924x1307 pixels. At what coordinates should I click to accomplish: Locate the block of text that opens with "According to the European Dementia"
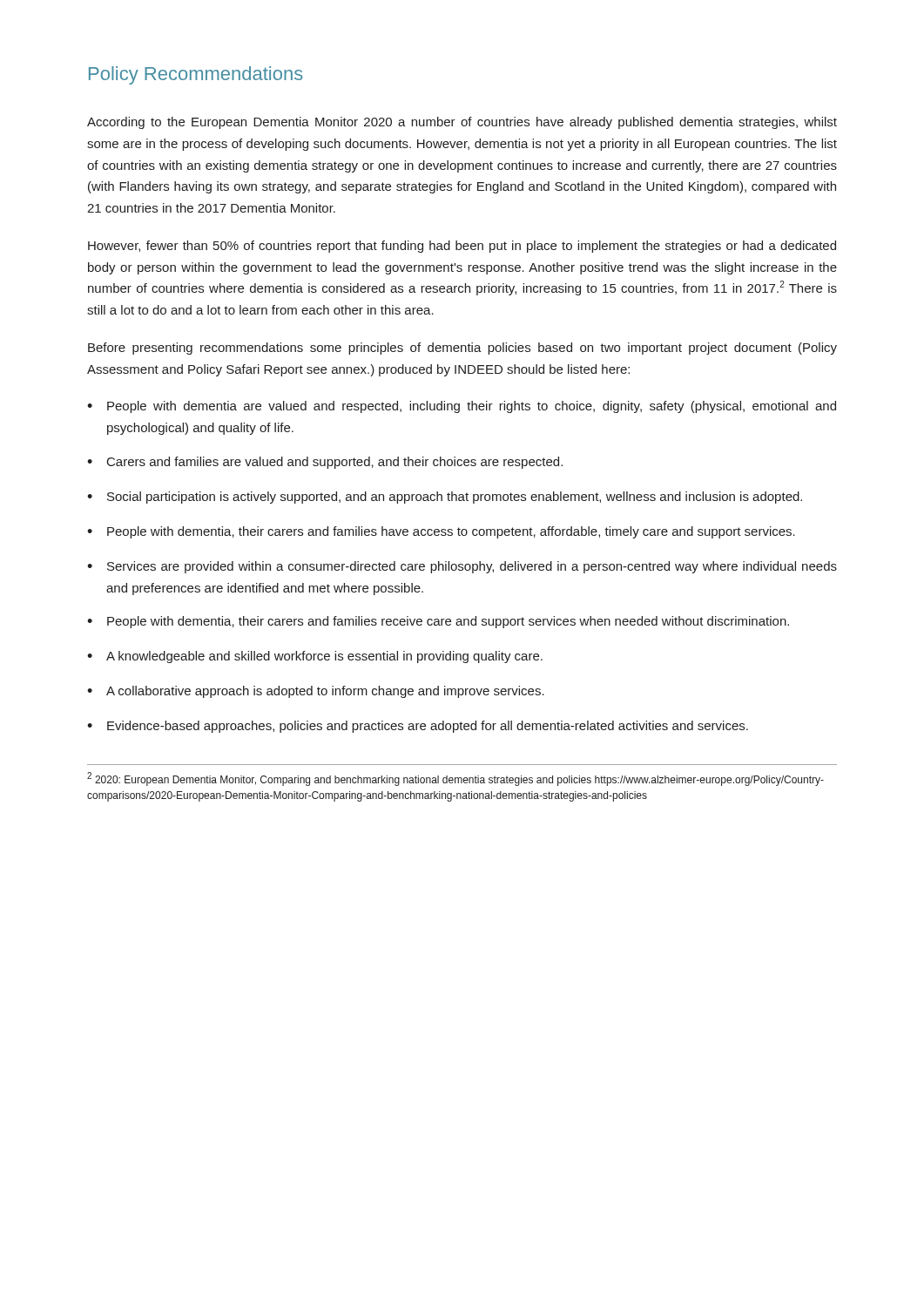pyautogui.click(x=462, y=165)
